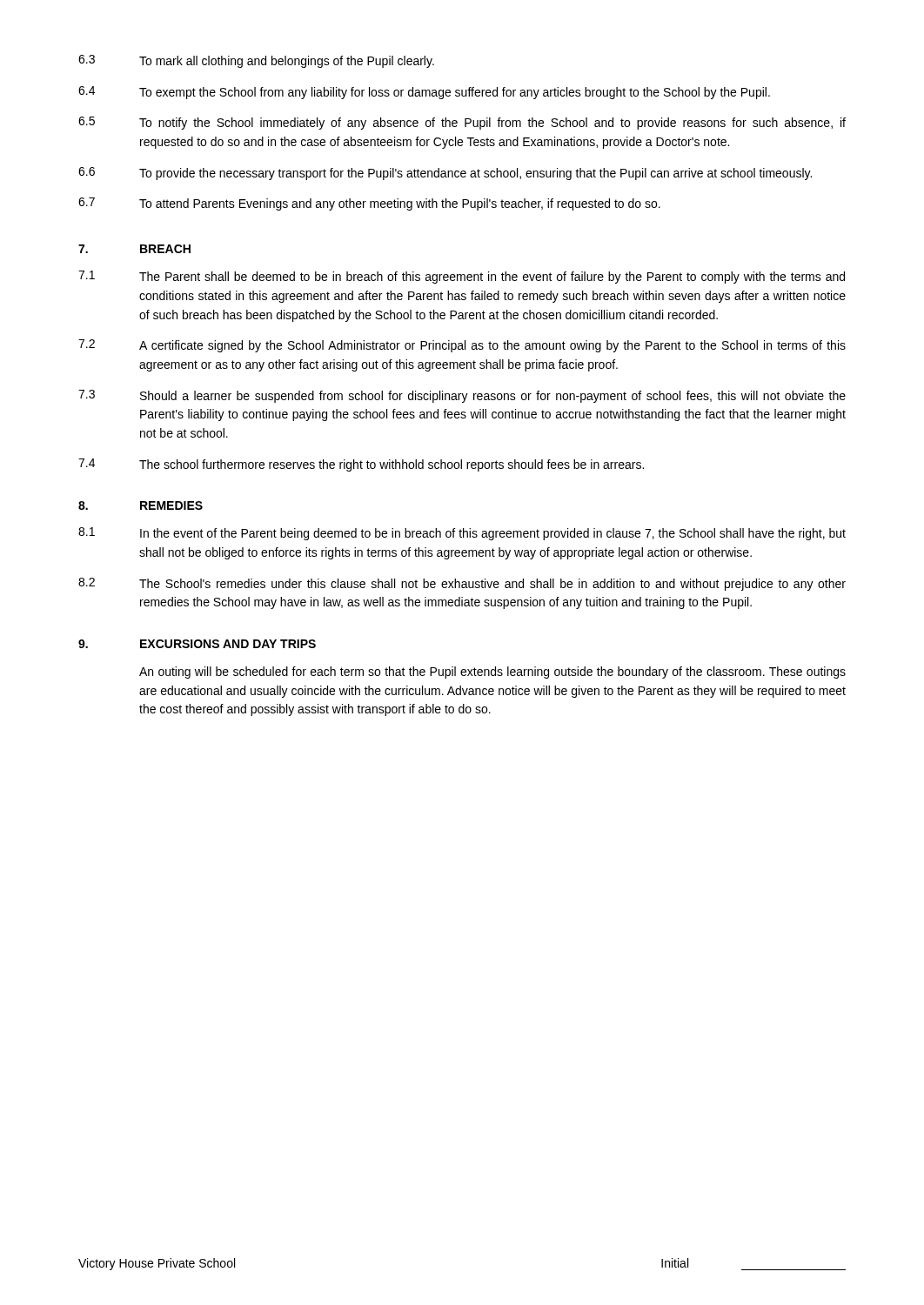Find the list item with the text "7.2 A certificate signed by the School"
924x1305 pixels.
coord(462,356)
